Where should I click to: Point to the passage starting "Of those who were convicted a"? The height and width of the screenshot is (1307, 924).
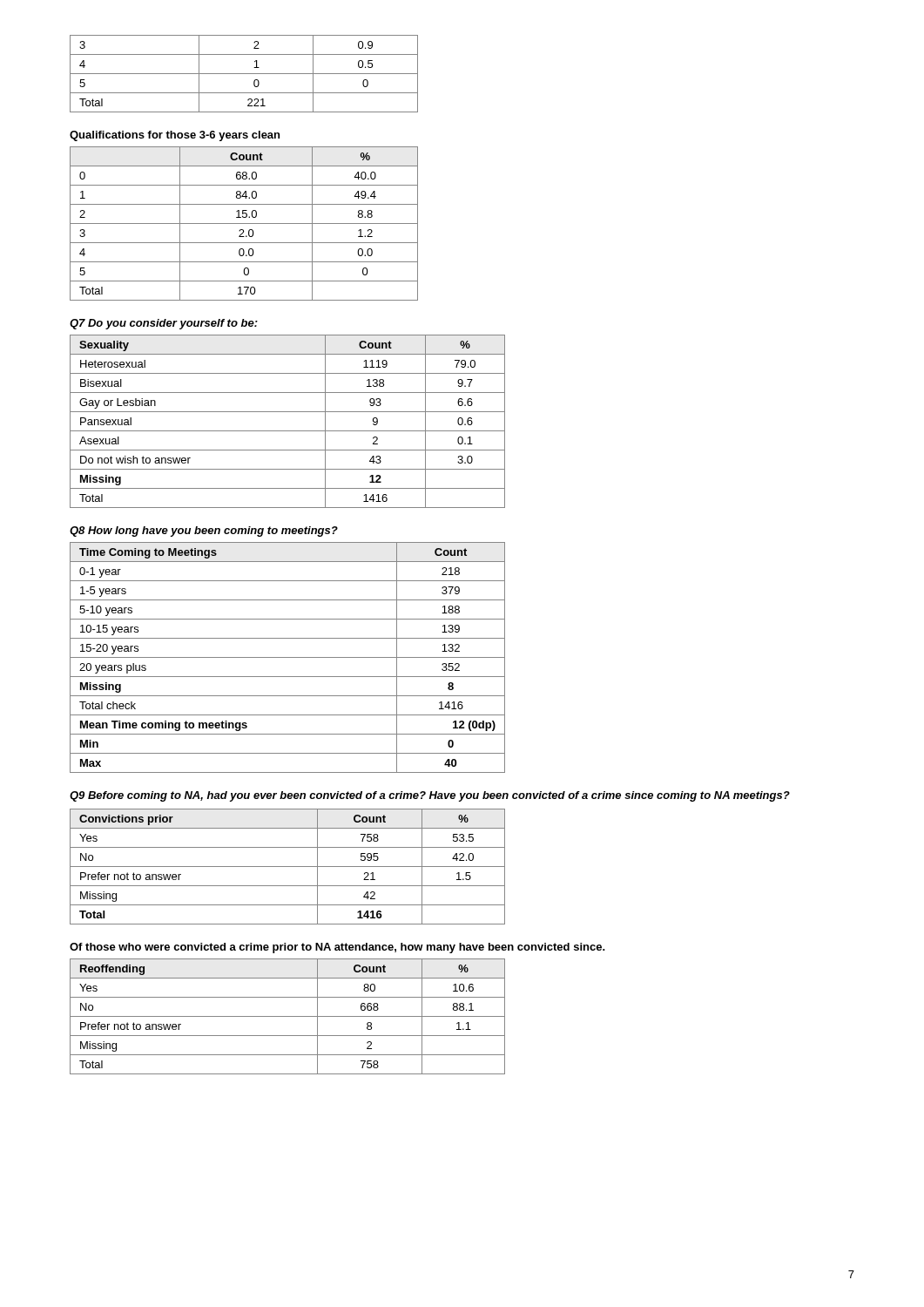(x=337, y=947)
